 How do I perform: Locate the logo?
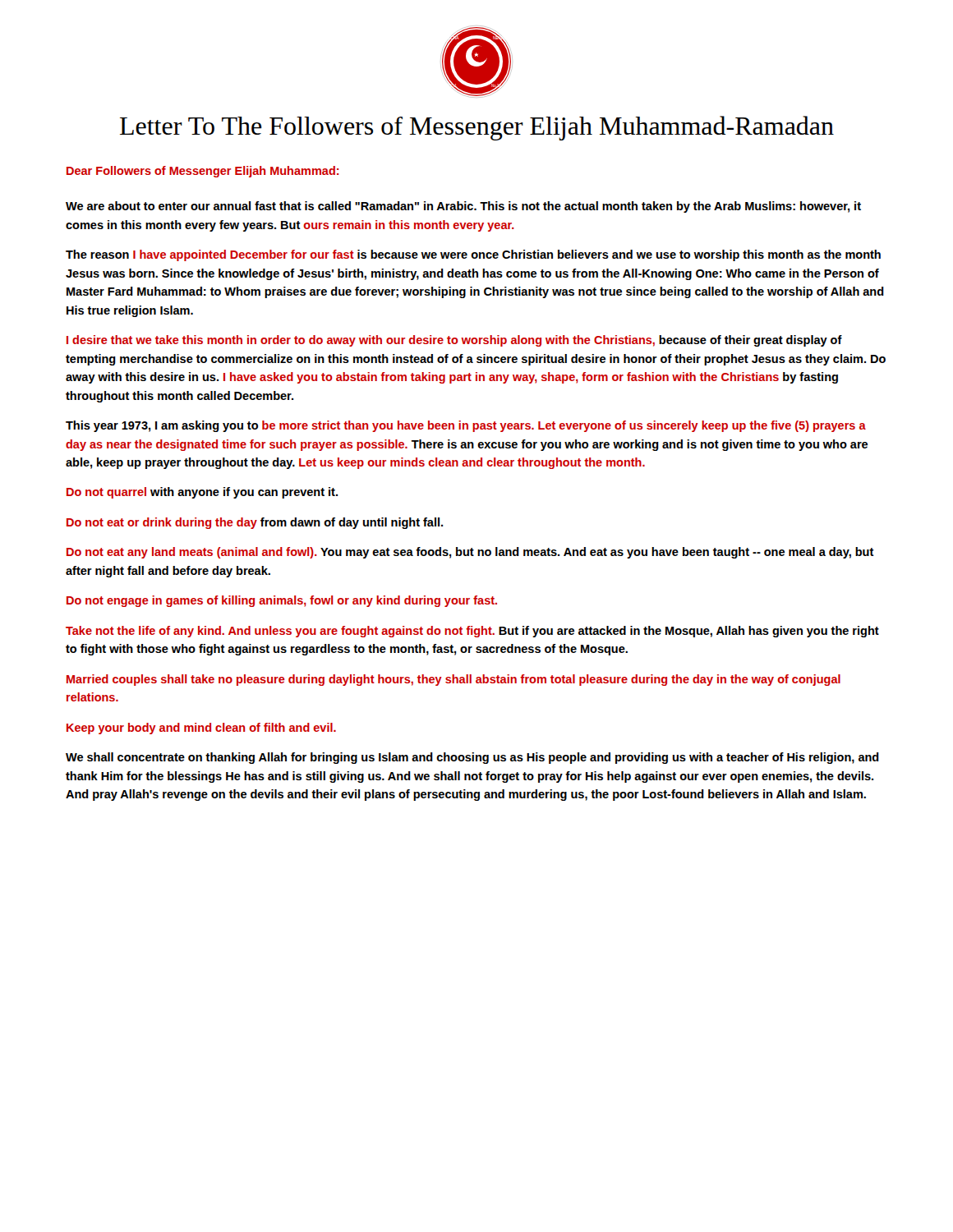click(476, 63)
